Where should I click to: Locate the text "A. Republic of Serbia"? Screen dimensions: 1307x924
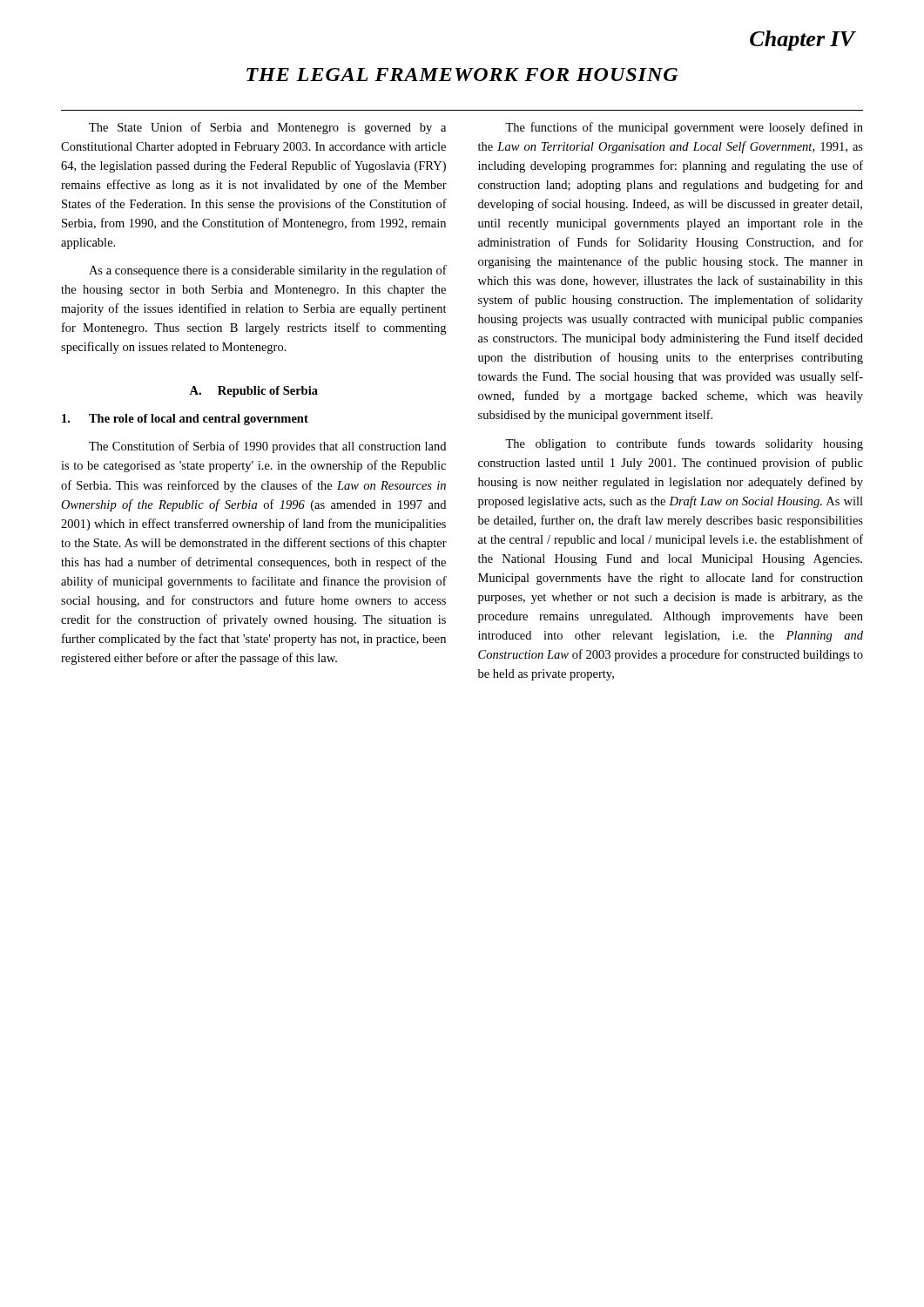(254, 391)
